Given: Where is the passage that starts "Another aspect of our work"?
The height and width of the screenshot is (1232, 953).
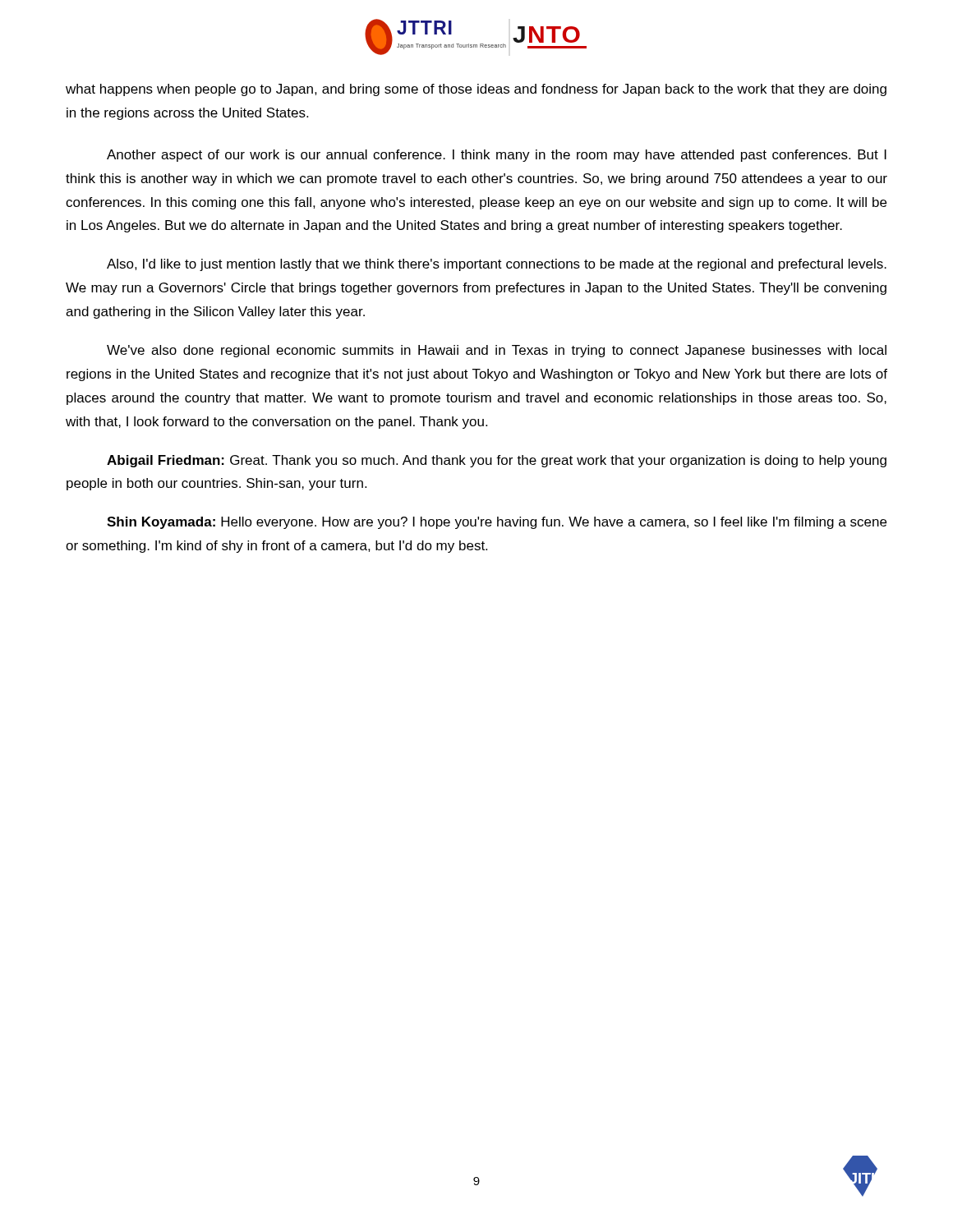Looking at the screenshot, I should pyautogui.click(x=476, y=191).
